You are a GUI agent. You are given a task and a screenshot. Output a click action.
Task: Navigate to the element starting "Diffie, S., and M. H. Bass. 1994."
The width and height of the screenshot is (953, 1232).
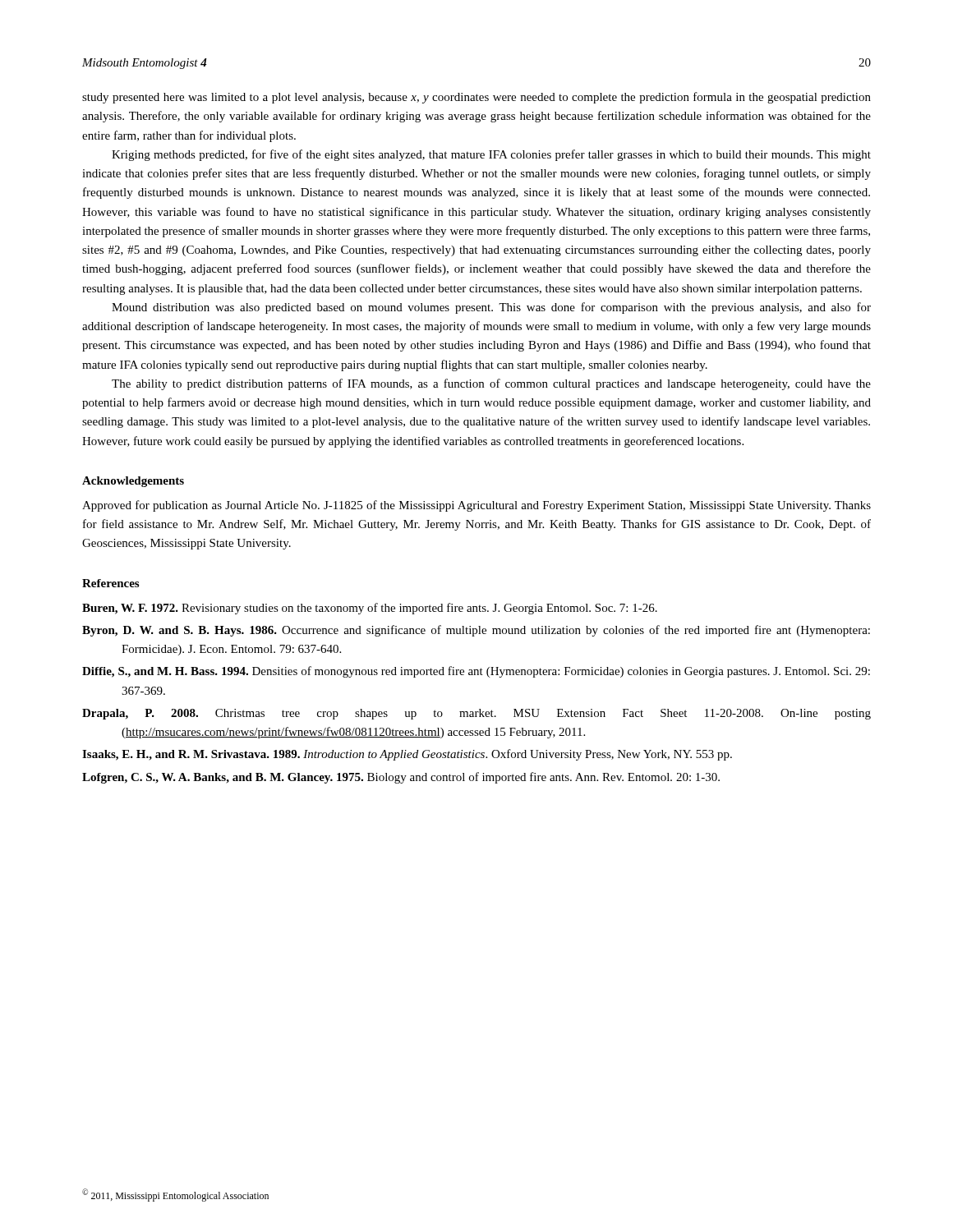click(476, 681)
